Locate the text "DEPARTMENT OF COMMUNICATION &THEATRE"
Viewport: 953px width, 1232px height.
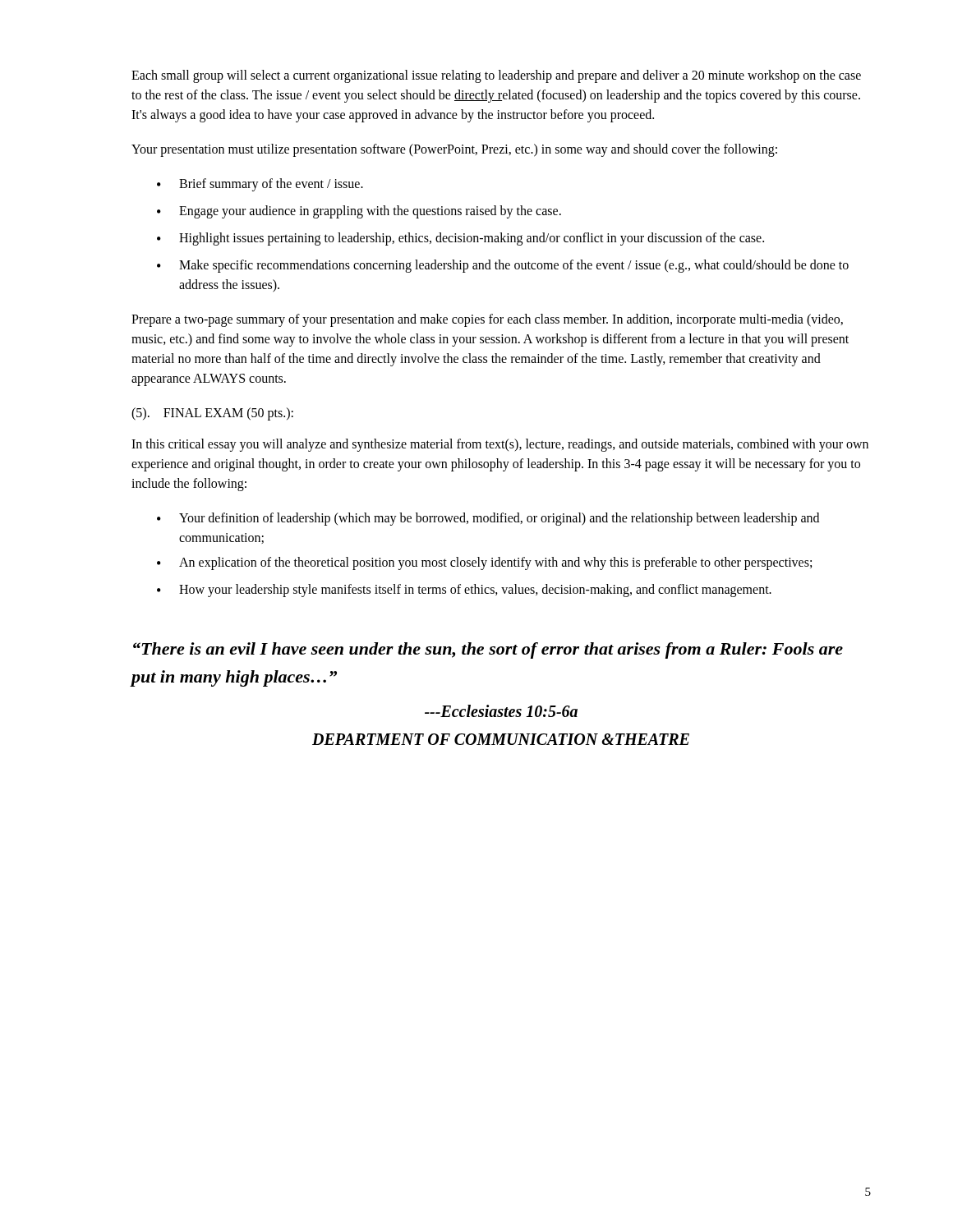(501, 739)
